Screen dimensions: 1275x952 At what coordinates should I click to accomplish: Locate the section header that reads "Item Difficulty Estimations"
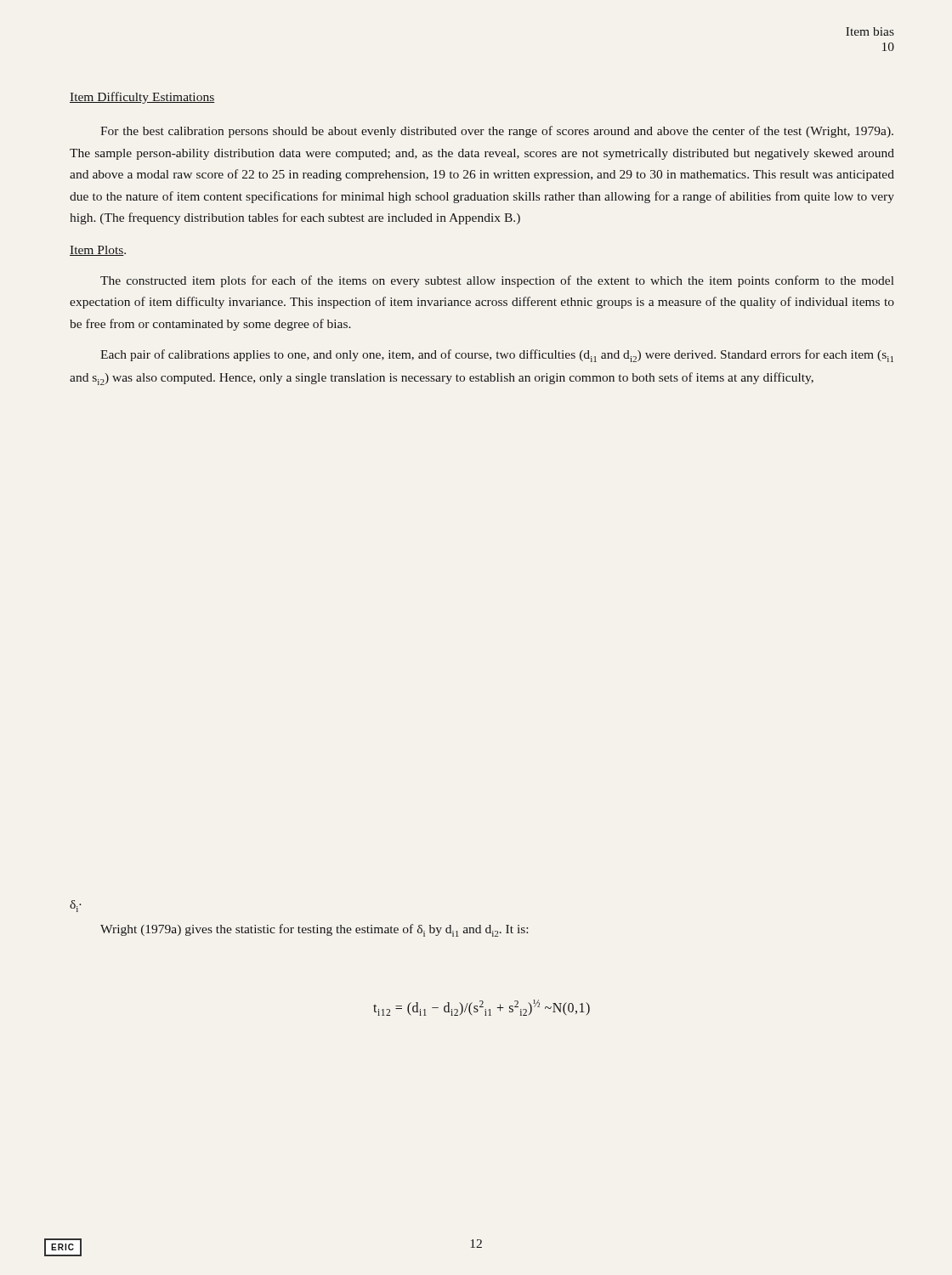[142, 96]
